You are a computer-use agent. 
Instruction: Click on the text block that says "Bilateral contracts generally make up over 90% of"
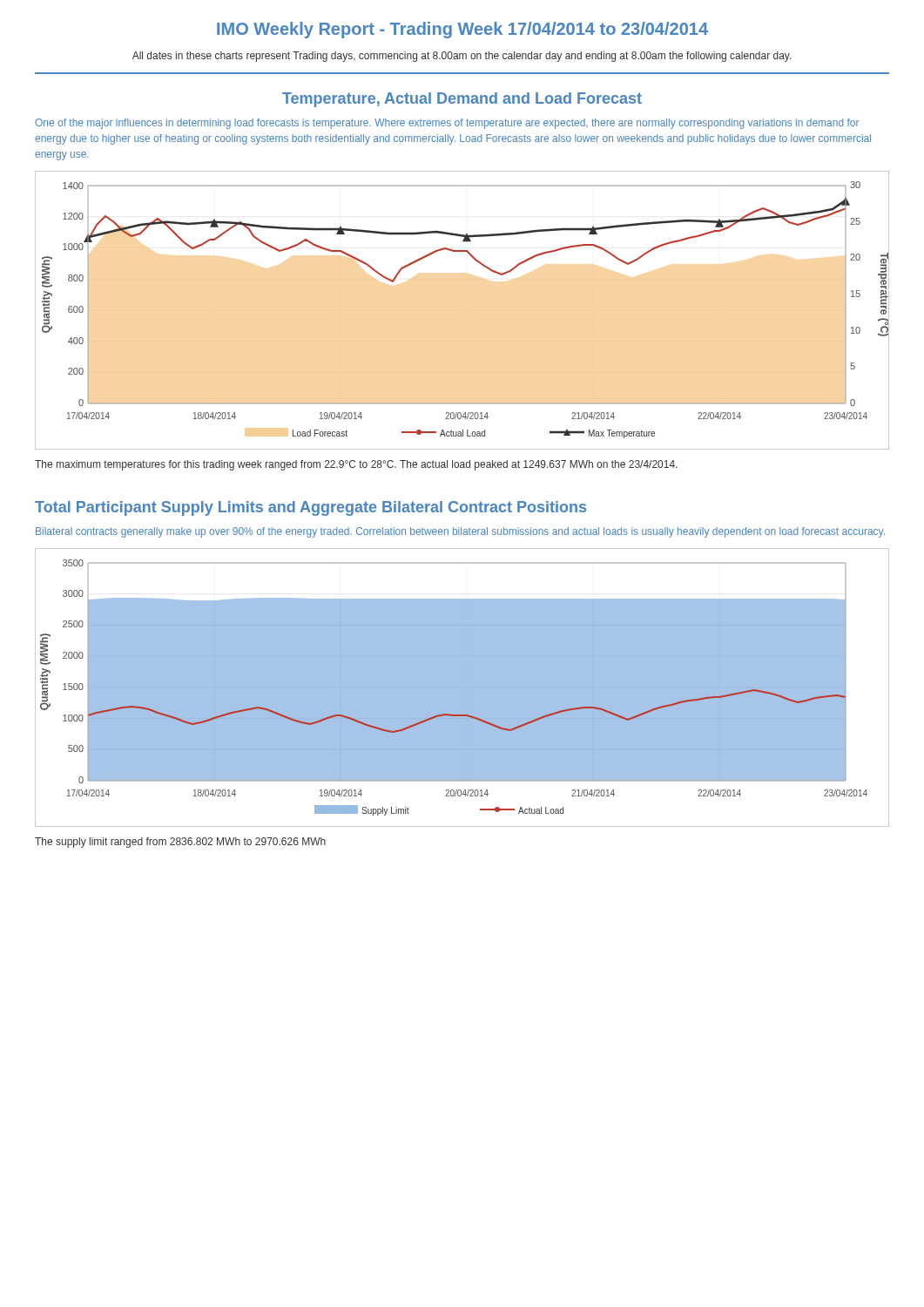tap(460, 531)
